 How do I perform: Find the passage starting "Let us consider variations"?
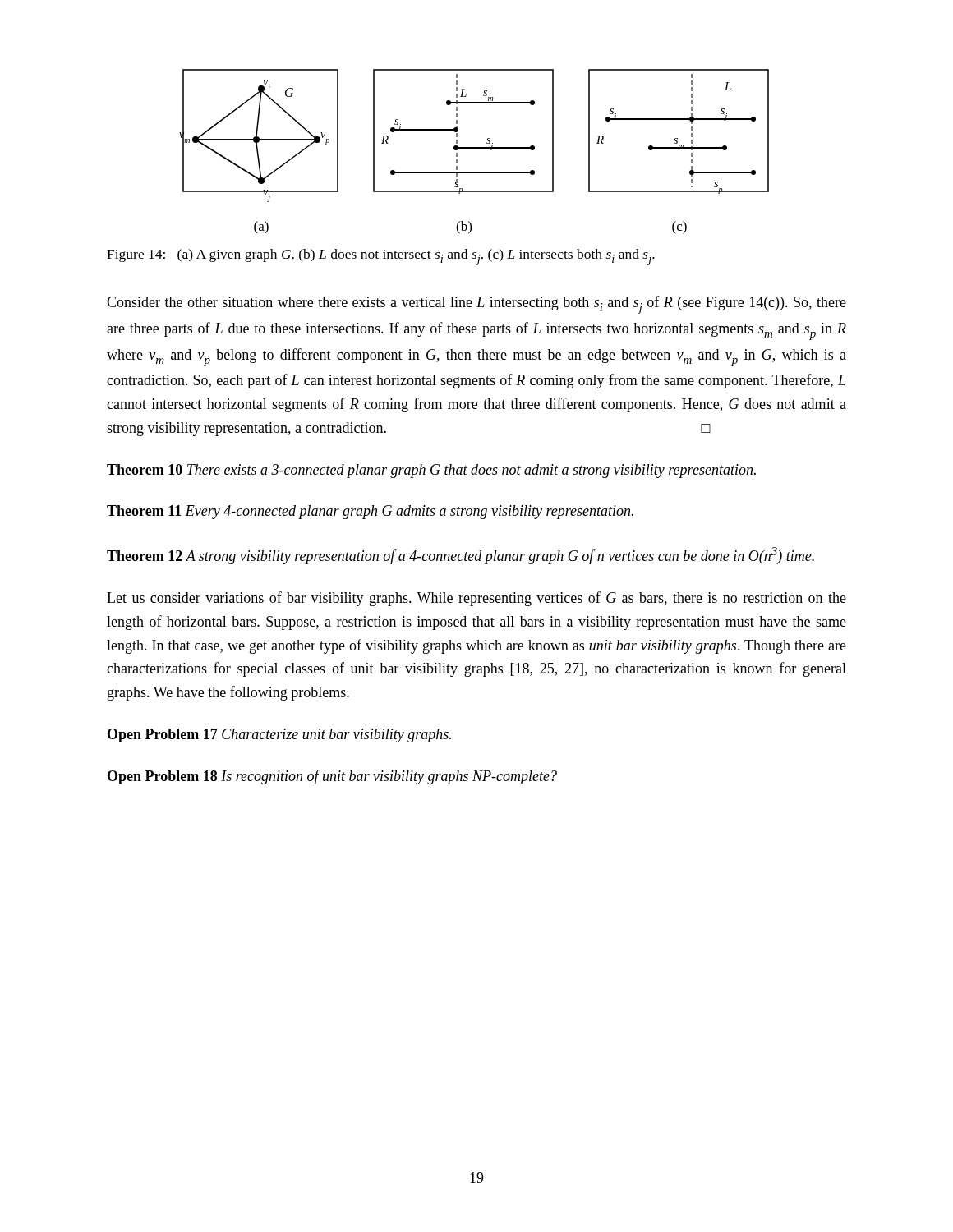click(x=476, y=645)
